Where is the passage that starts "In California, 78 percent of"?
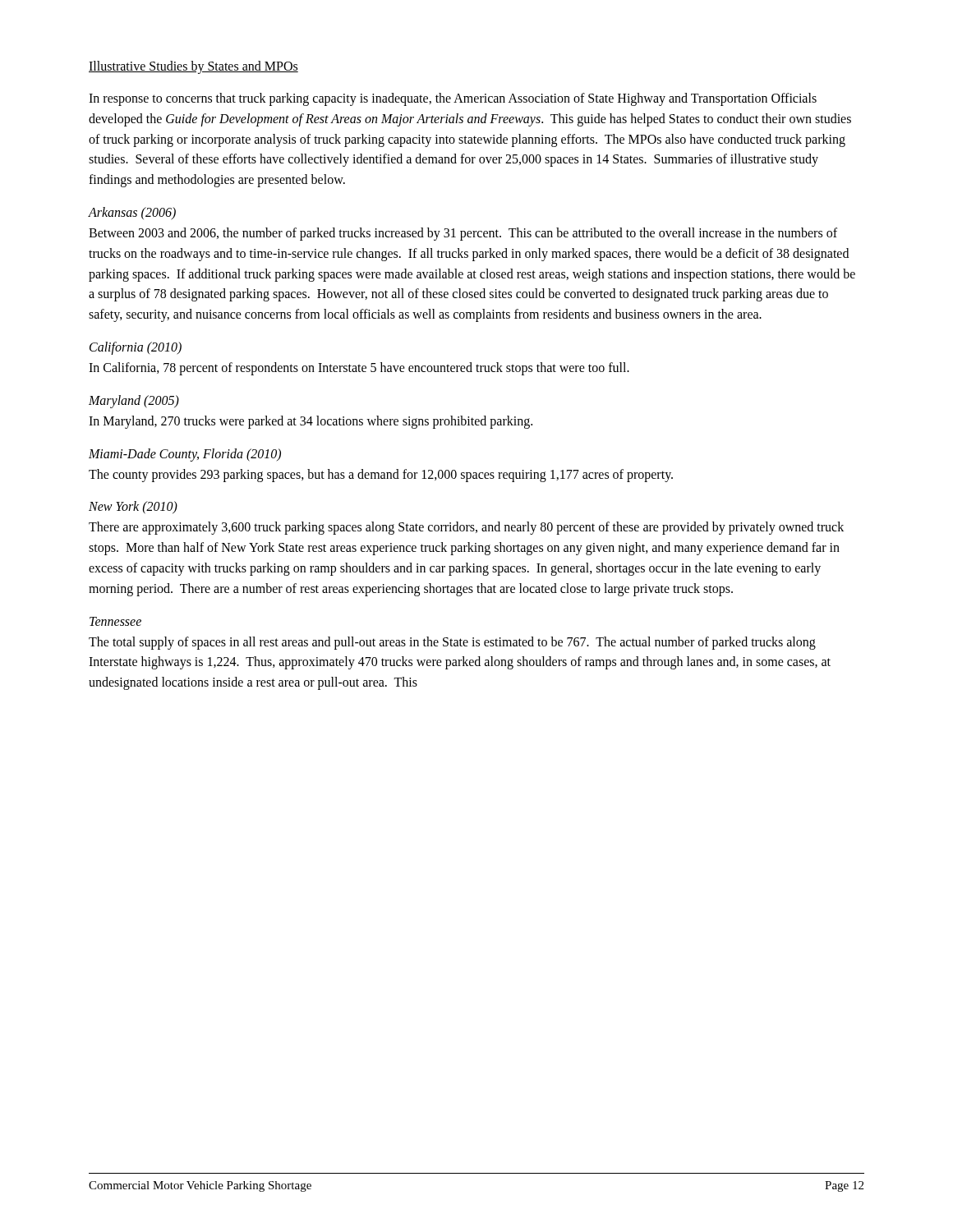Viewport: 953px width, 1232px height. (x=359, y=368)
